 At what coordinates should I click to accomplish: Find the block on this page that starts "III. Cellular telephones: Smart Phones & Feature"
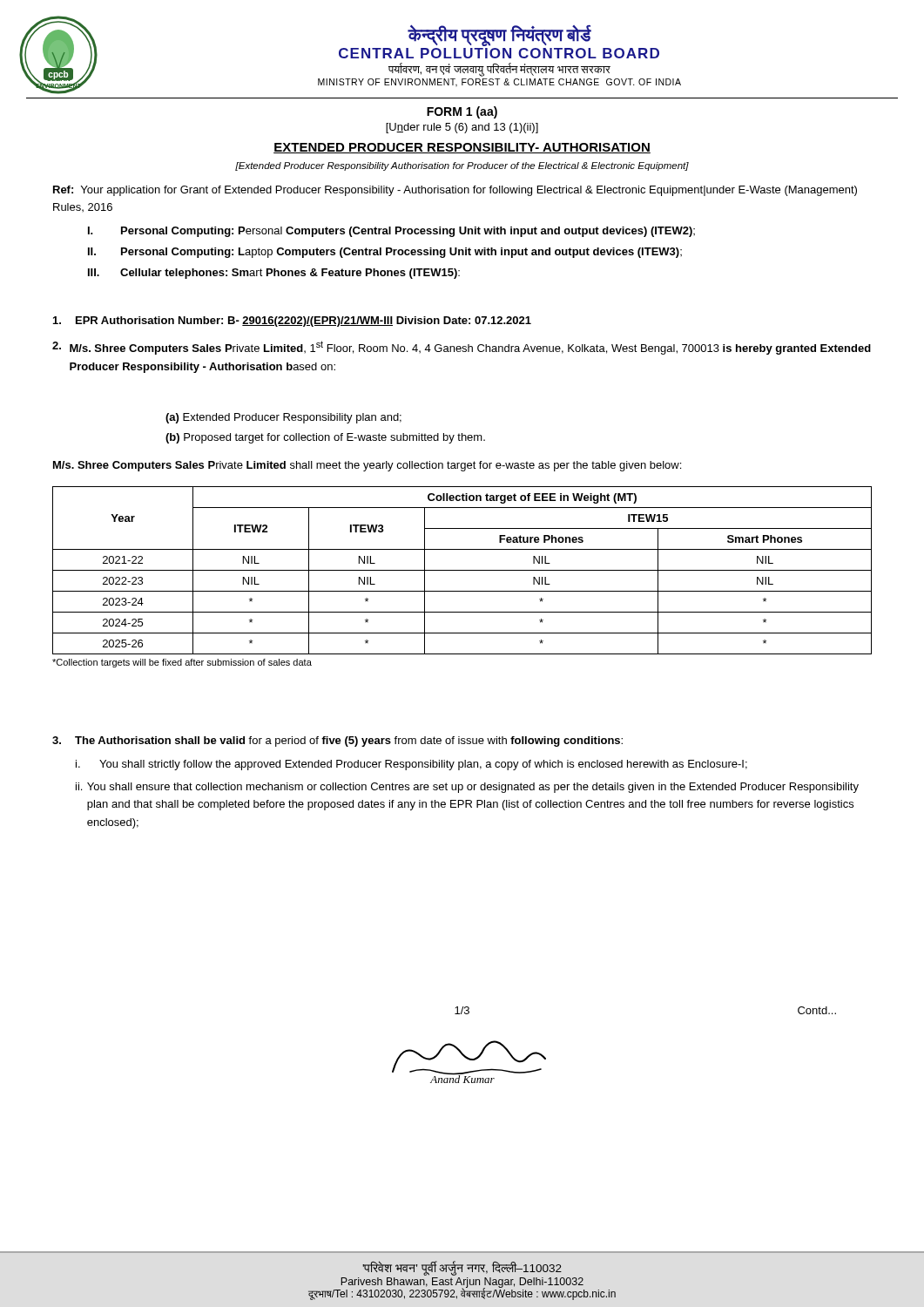pyautogui.click(x=274, y=273)
